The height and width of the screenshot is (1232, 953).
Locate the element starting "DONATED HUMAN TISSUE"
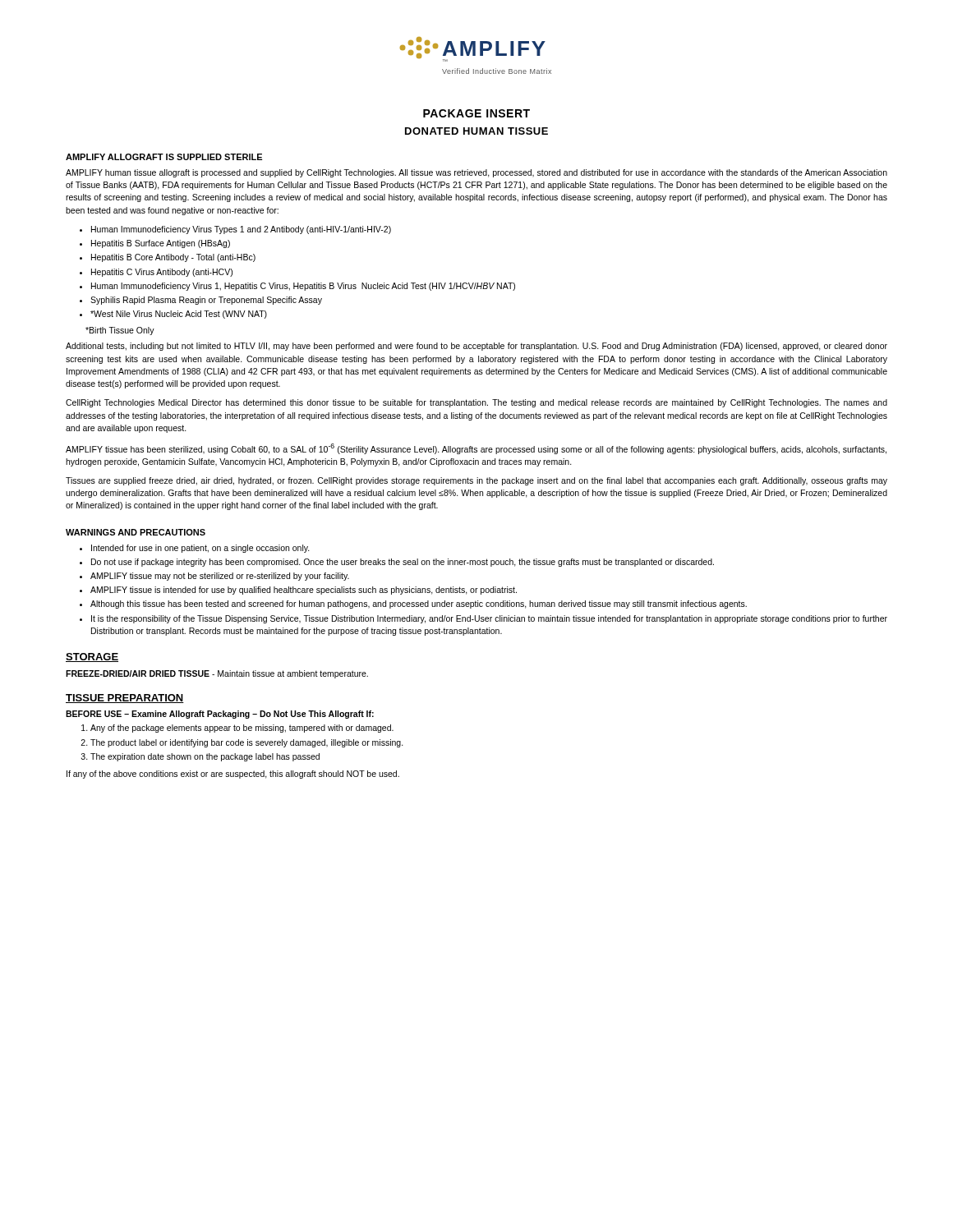[x=476, y=131]
